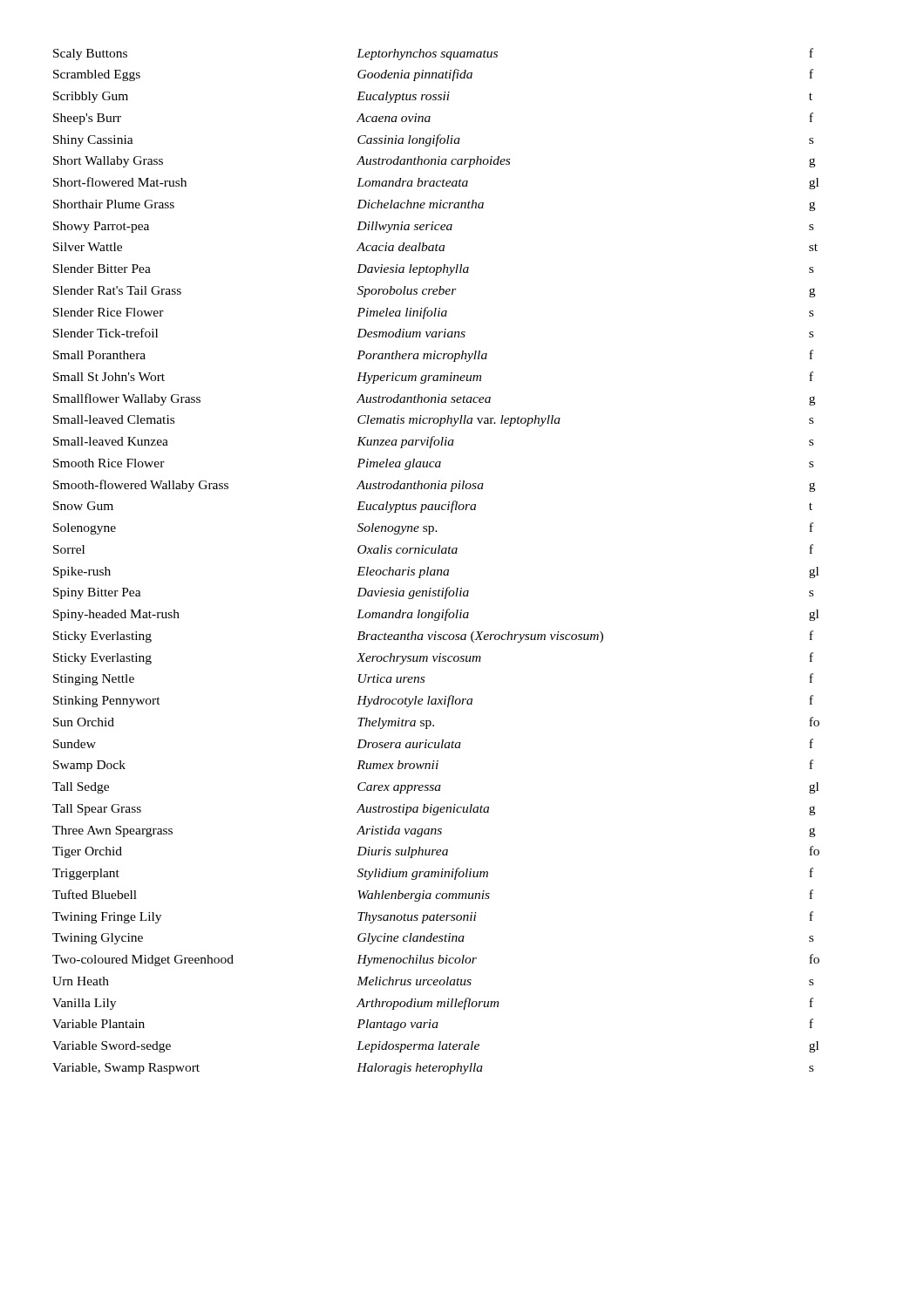Click on the passage starting "Variable, Swamp Raspwort Haloragis"
The height and width of the screenshot is (1308, 924).
point(462,1067)
